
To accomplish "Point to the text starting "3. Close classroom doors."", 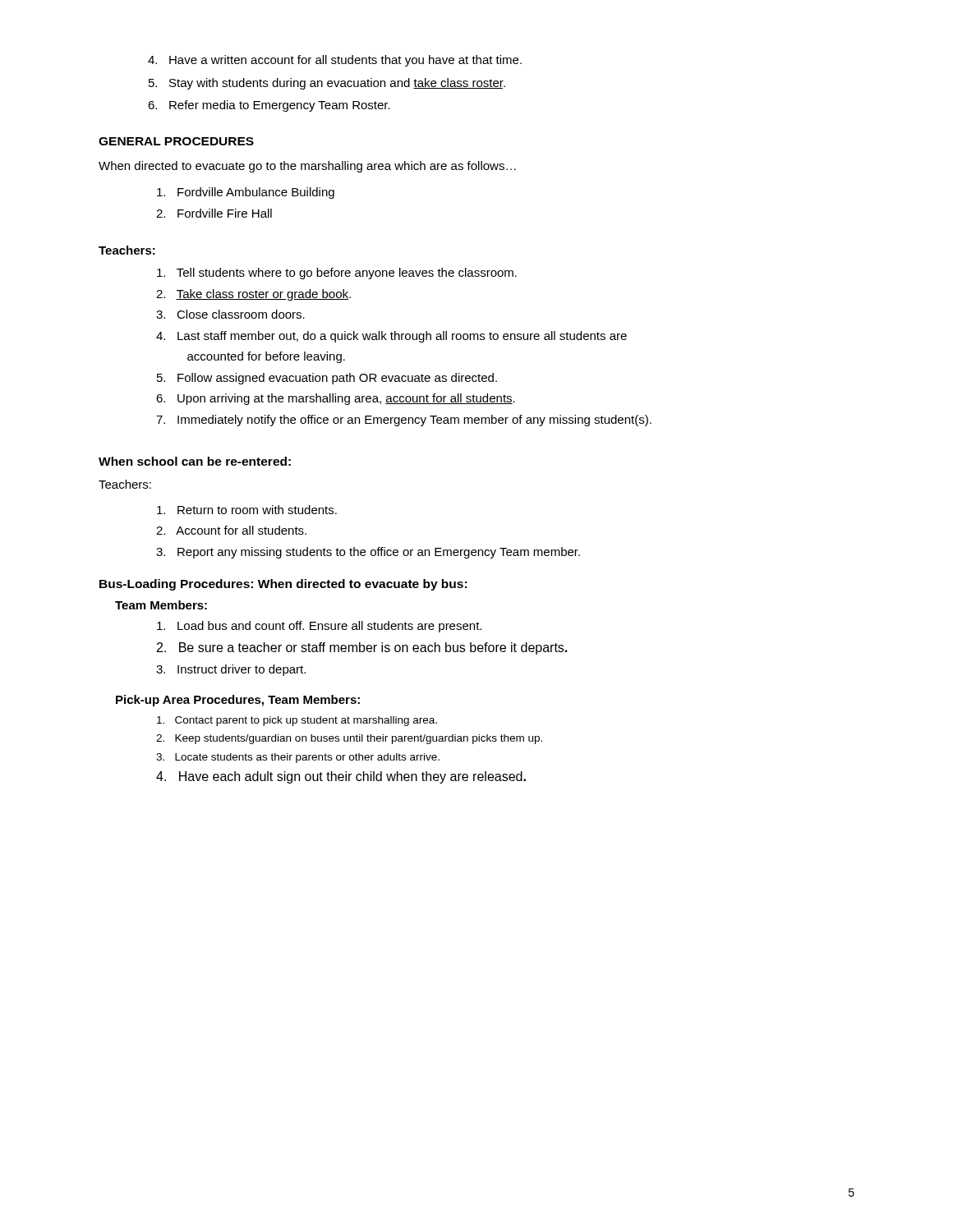I will pos(231,314).
